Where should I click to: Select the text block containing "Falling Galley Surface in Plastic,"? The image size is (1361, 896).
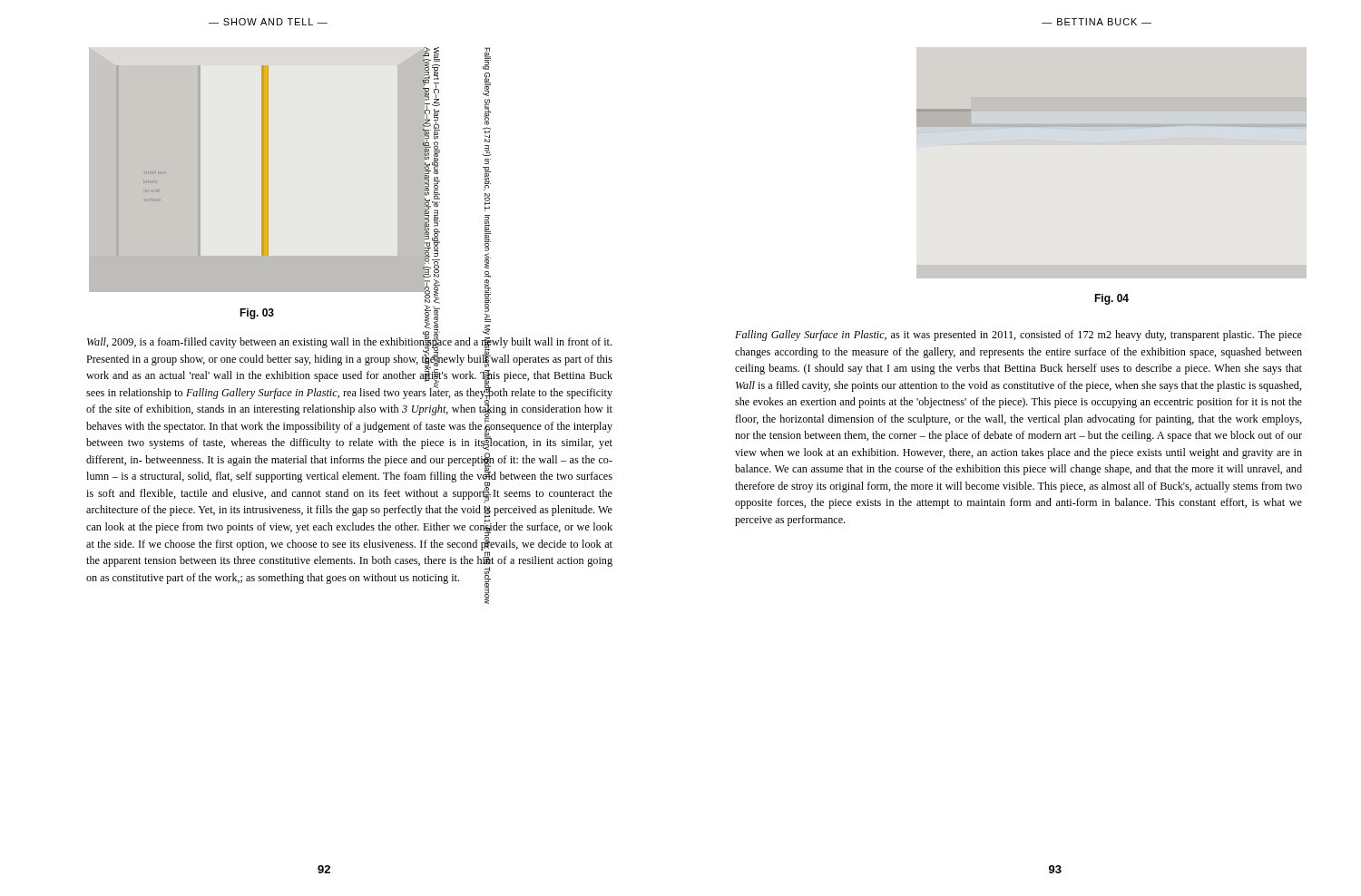pyautogui.click(x=1019, y=427)
